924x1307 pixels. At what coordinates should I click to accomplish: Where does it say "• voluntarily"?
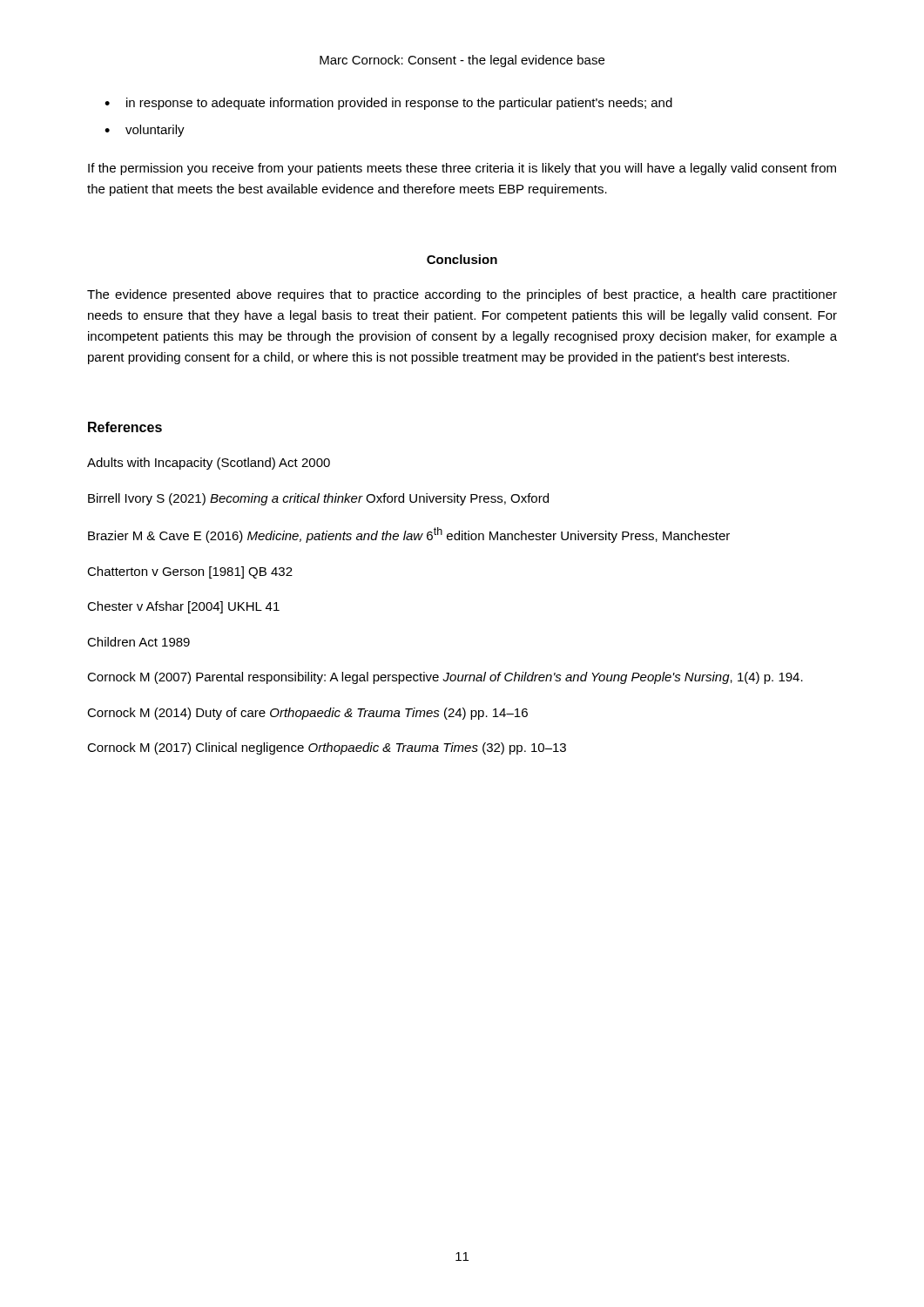(144, 131)
